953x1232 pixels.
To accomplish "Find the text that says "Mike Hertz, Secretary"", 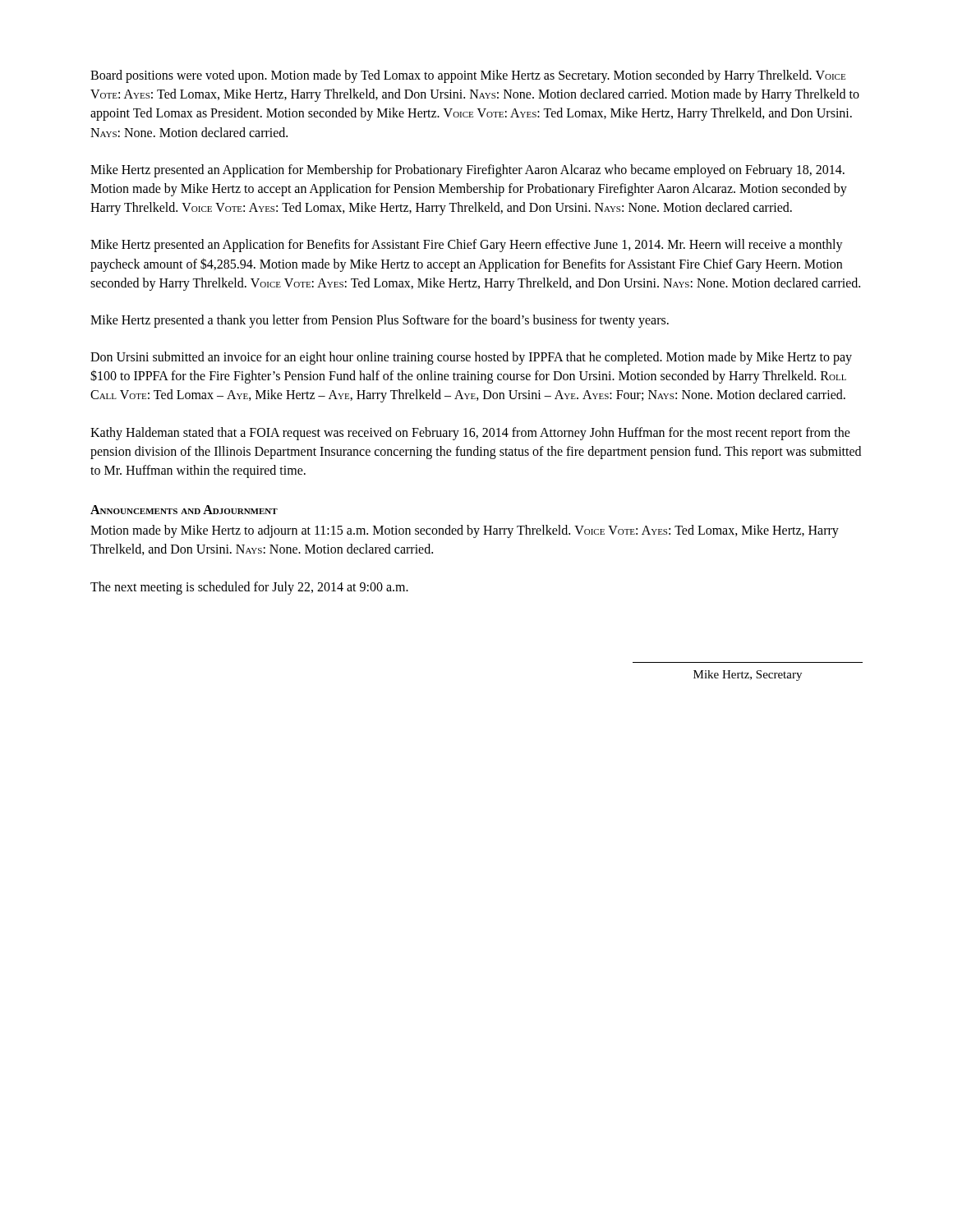I will pyautogui.click(x=748, y=672).
